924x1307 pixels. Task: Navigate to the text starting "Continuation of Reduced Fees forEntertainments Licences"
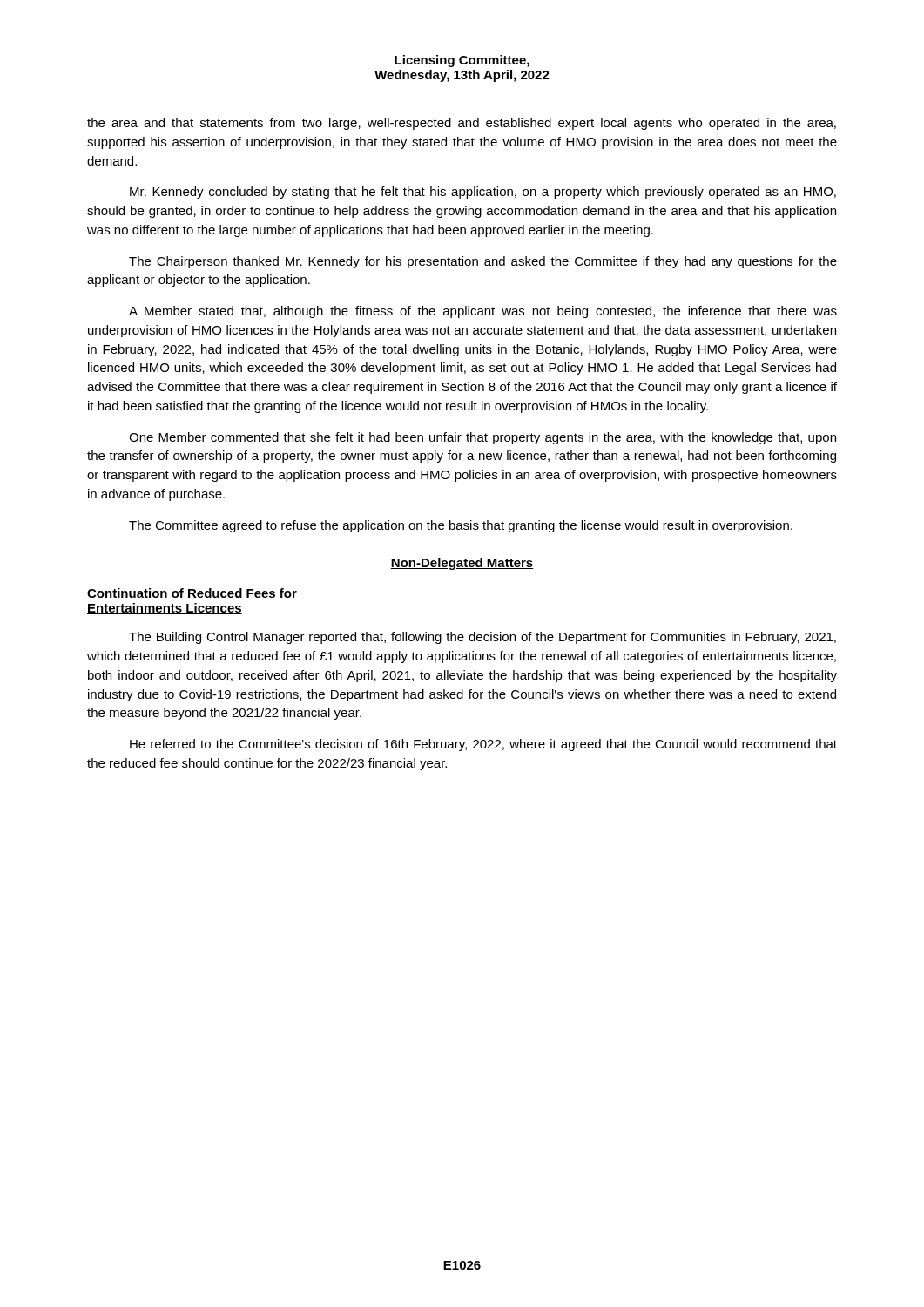pos(192,601)
